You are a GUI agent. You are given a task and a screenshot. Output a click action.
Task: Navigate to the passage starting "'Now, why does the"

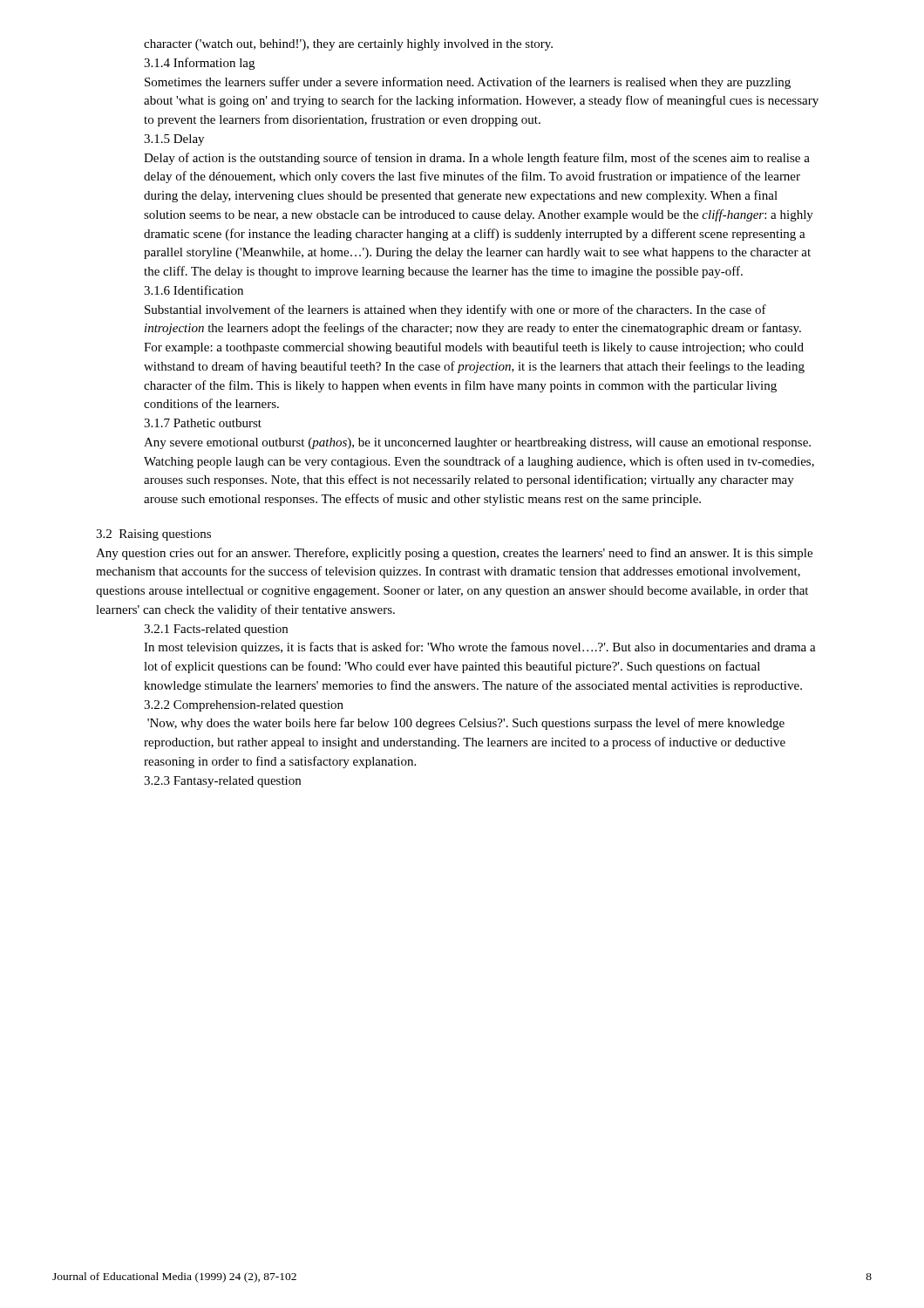tap(482, 743)
